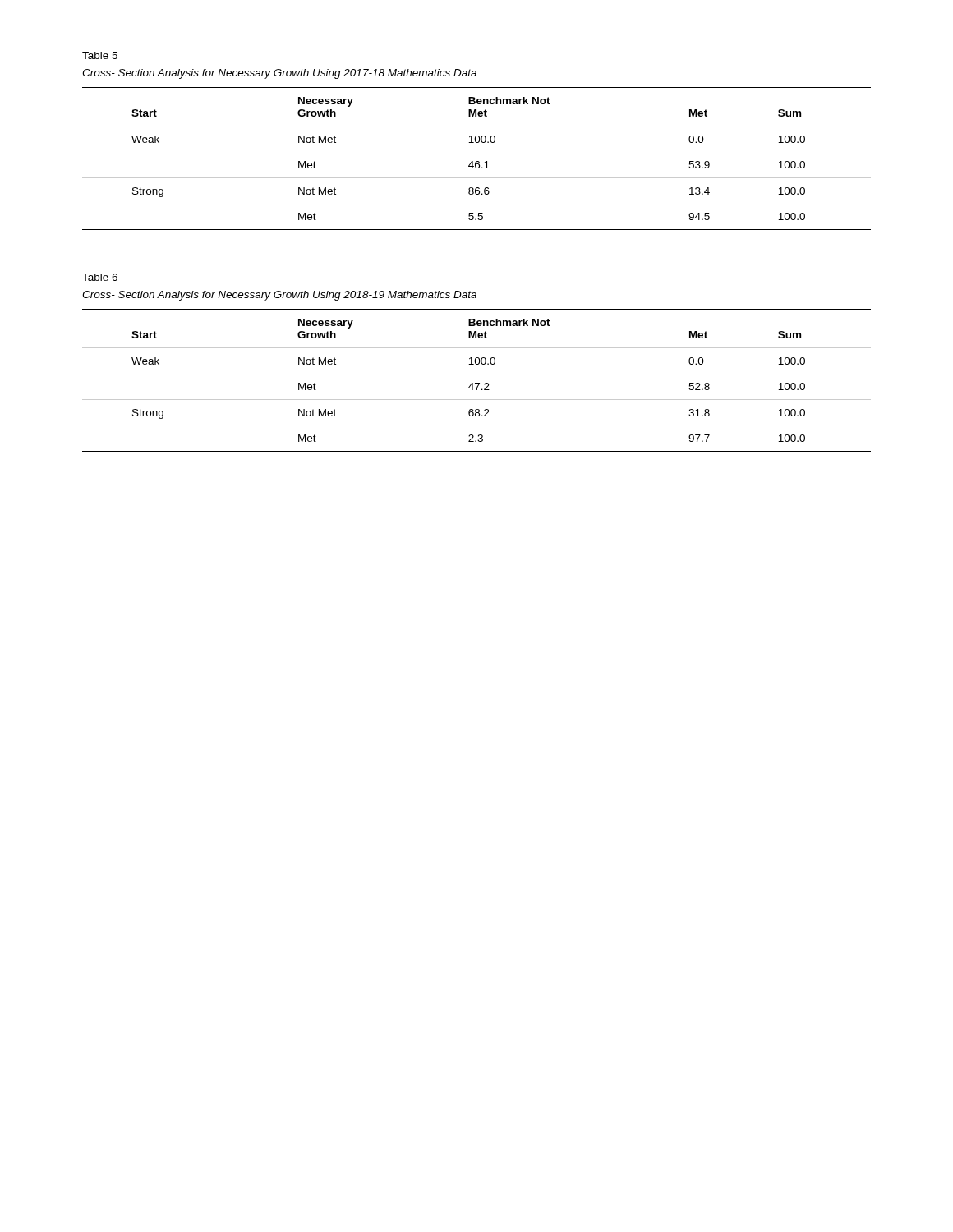Navigate to the region starting "Table 6"
The height and width of the screenshot is (1232, 953).
(100, 277)
